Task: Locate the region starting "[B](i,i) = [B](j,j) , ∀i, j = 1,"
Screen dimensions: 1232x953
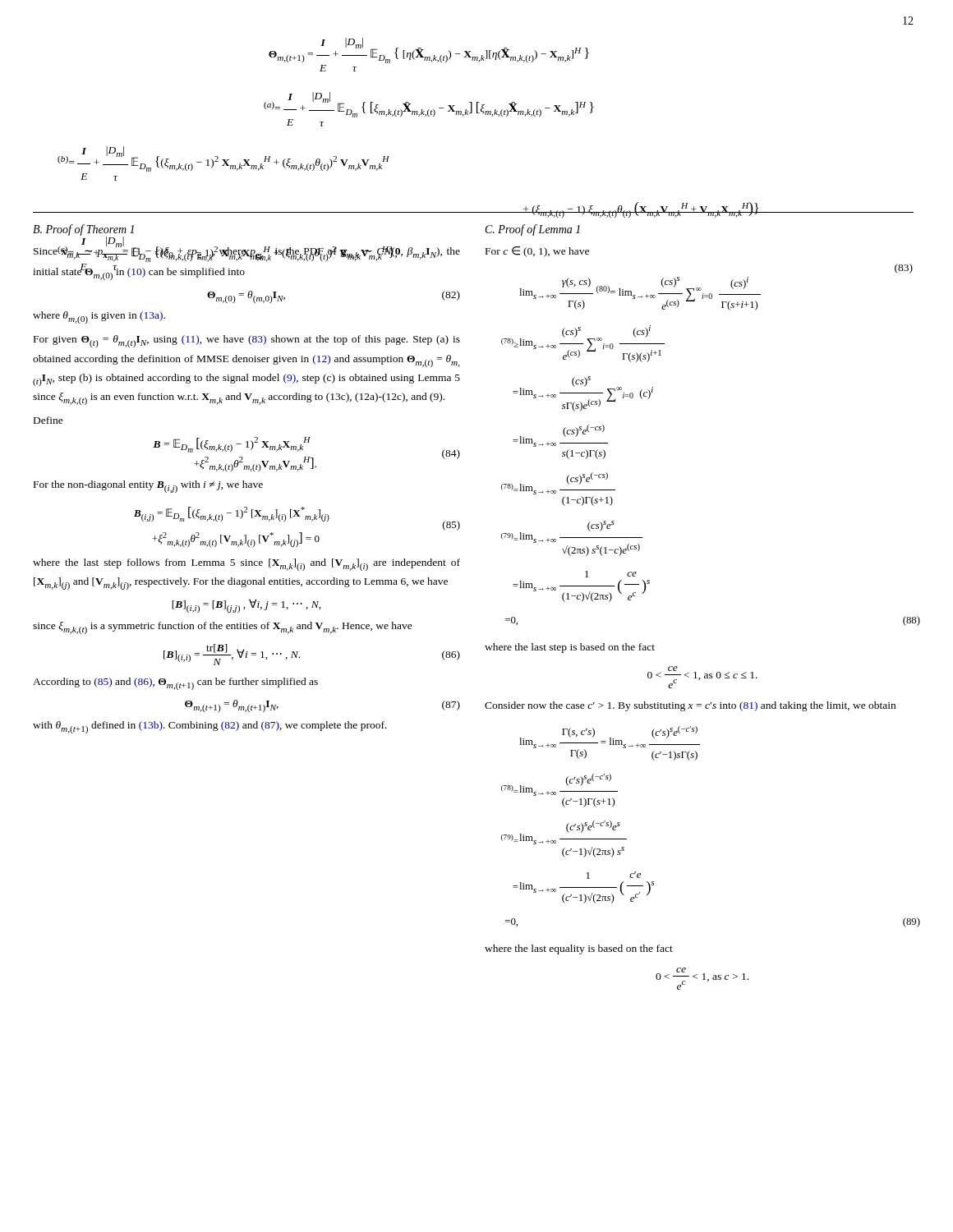Action: click(x=246, y=605)
